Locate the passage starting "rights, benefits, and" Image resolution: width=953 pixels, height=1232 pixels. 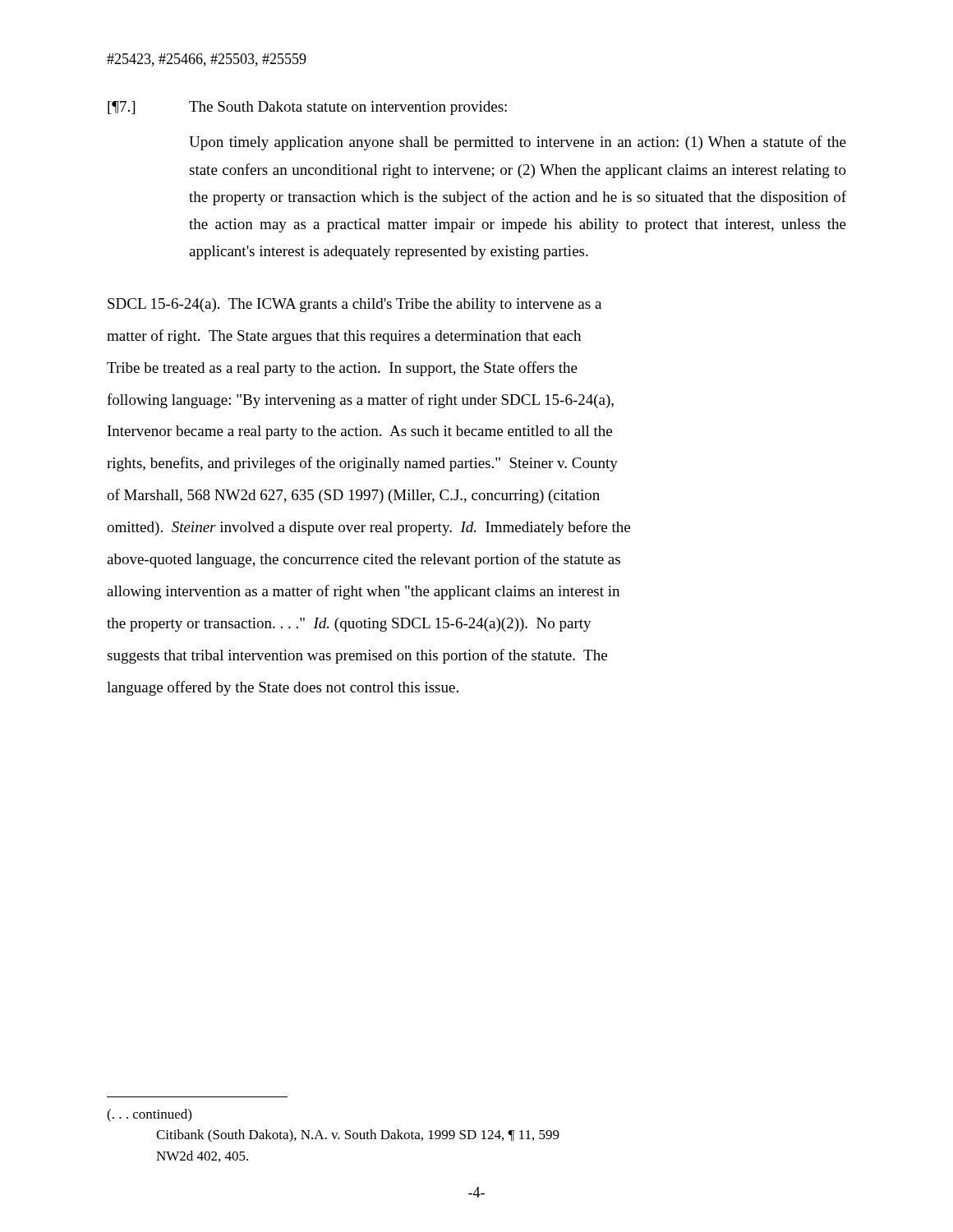point(362,463)
